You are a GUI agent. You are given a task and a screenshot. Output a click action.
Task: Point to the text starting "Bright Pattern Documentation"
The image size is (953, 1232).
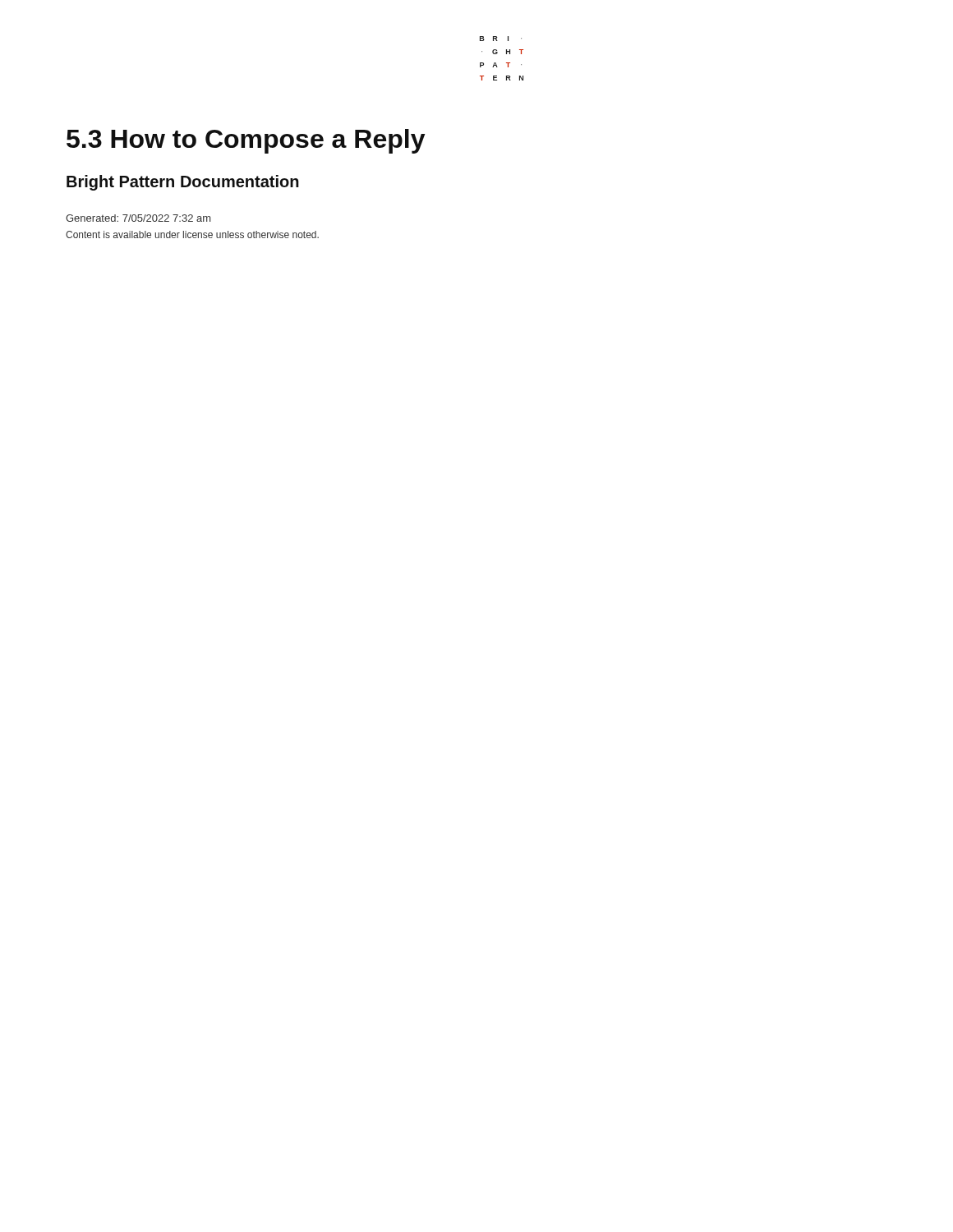pos(183,183)
